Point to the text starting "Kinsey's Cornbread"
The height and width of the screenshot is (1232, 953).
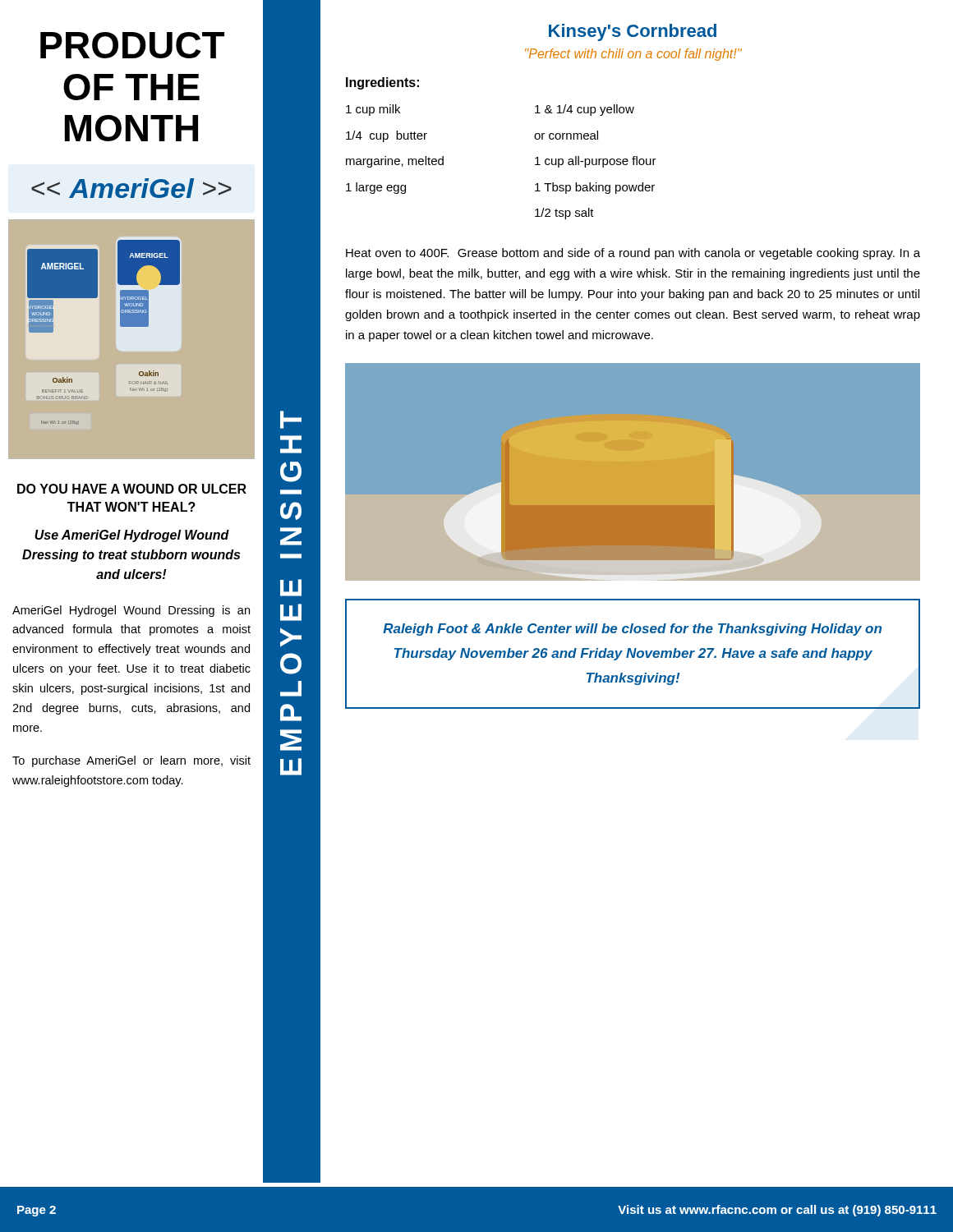tap(633, 31)
